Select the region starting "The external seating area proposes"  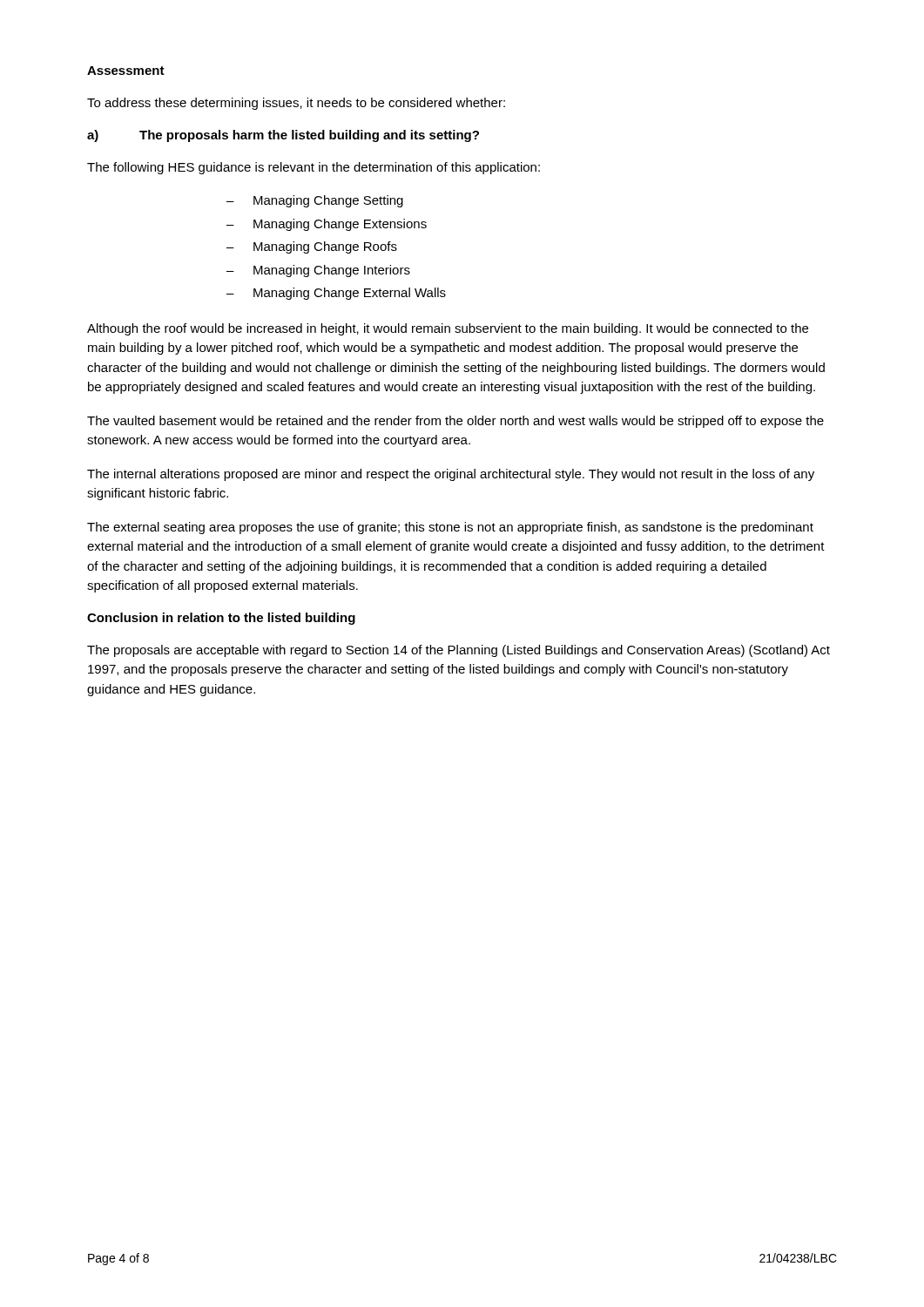pyautogui.click(x=456, y=556)
